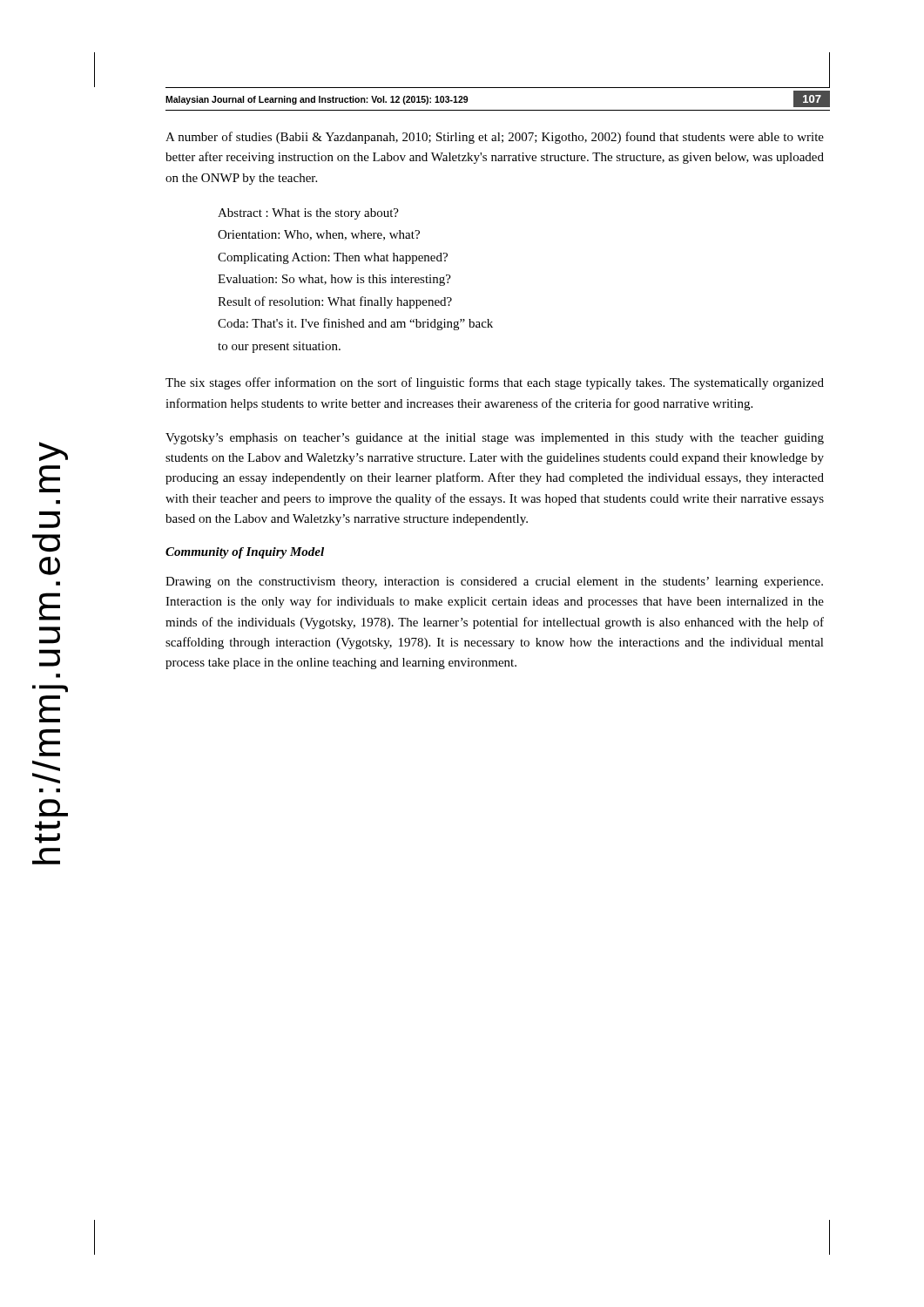Select the element starting "Drawing on the constructivism"
Image resolution: width=924 pixels, height=1307 pixels.
495,622
